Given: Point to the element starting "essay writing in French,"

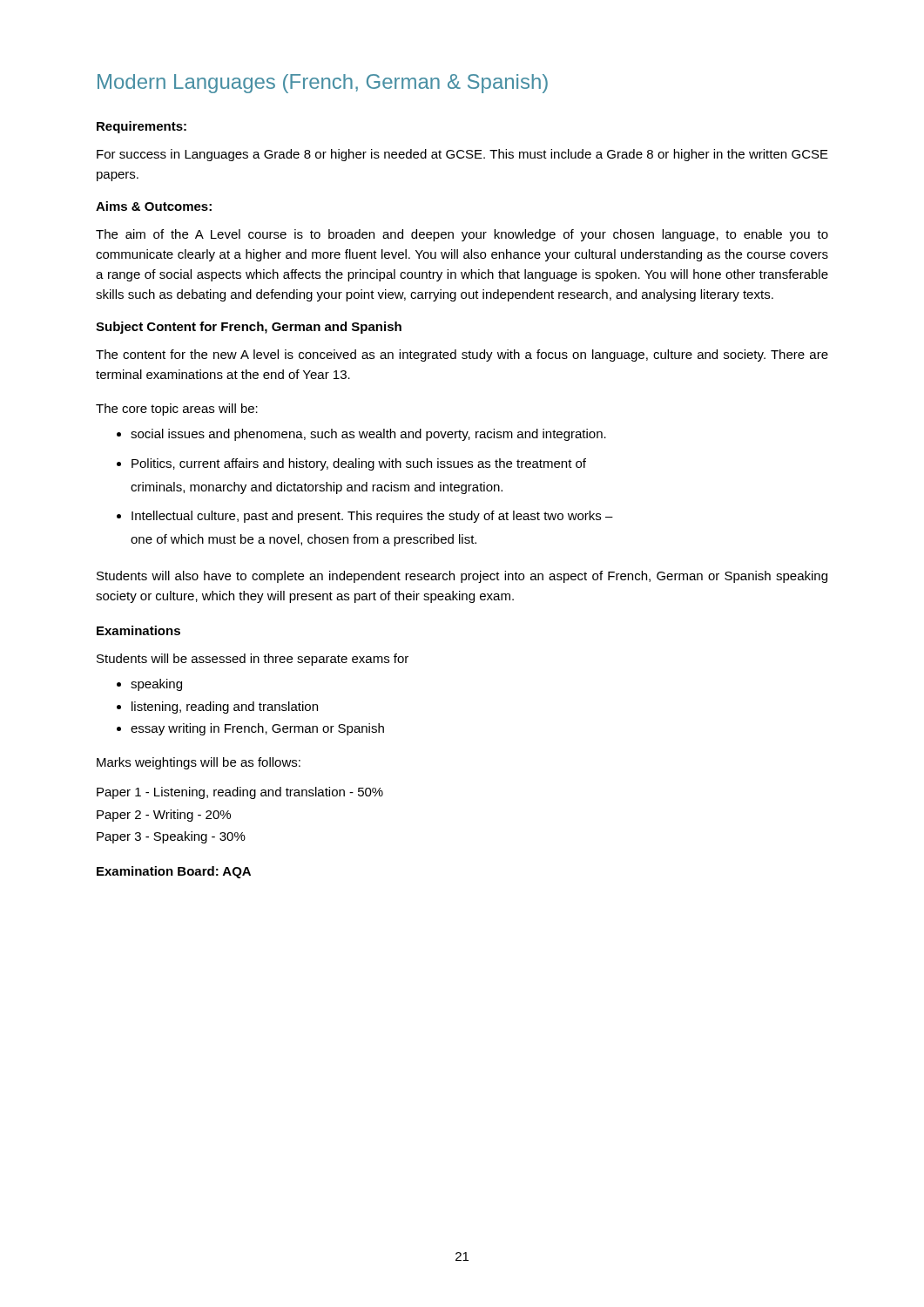Looking at the screenshot, I should (x=258, y=728).
